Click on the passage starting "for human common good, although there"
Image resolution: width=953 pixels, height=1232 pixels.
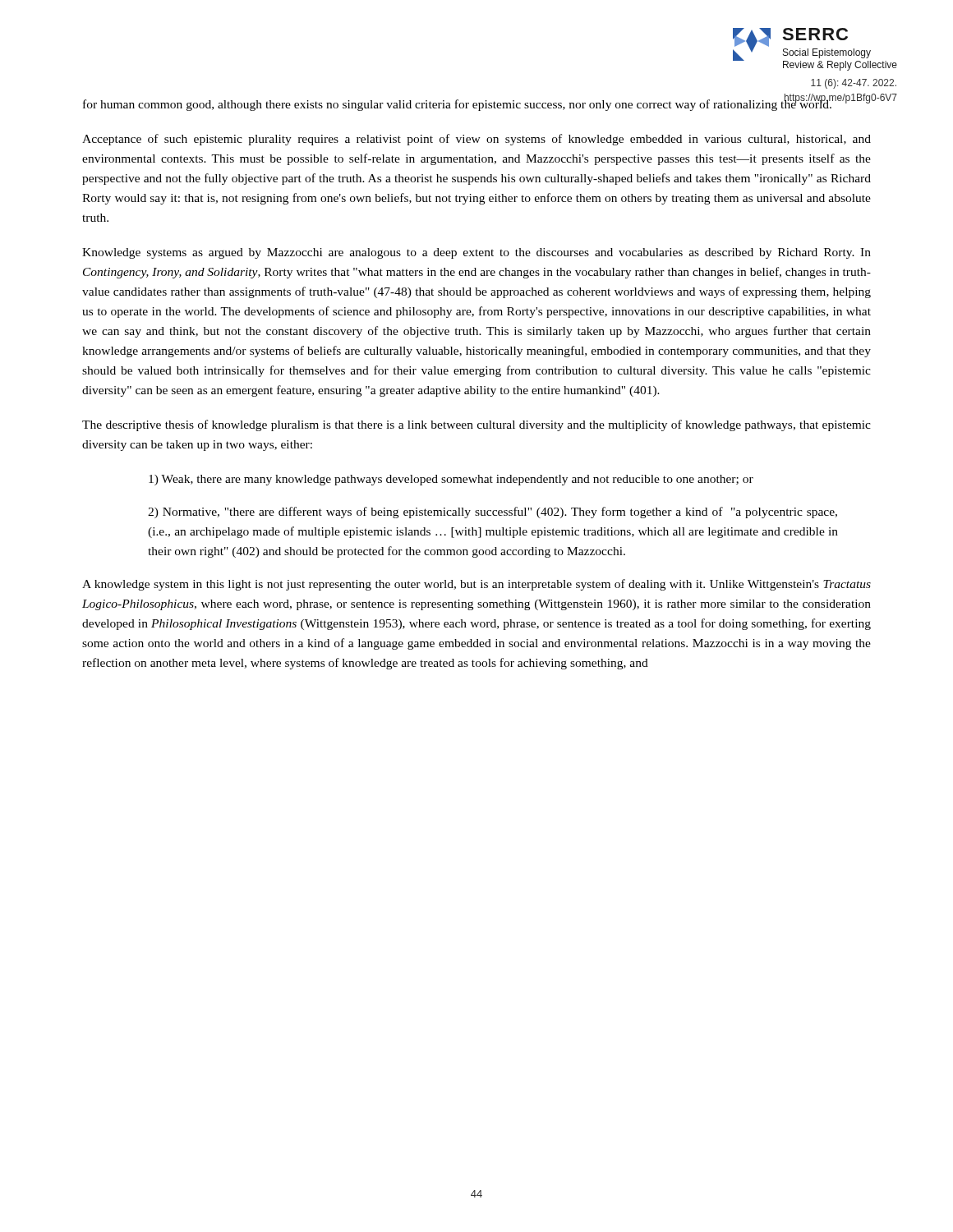(457, 104)
